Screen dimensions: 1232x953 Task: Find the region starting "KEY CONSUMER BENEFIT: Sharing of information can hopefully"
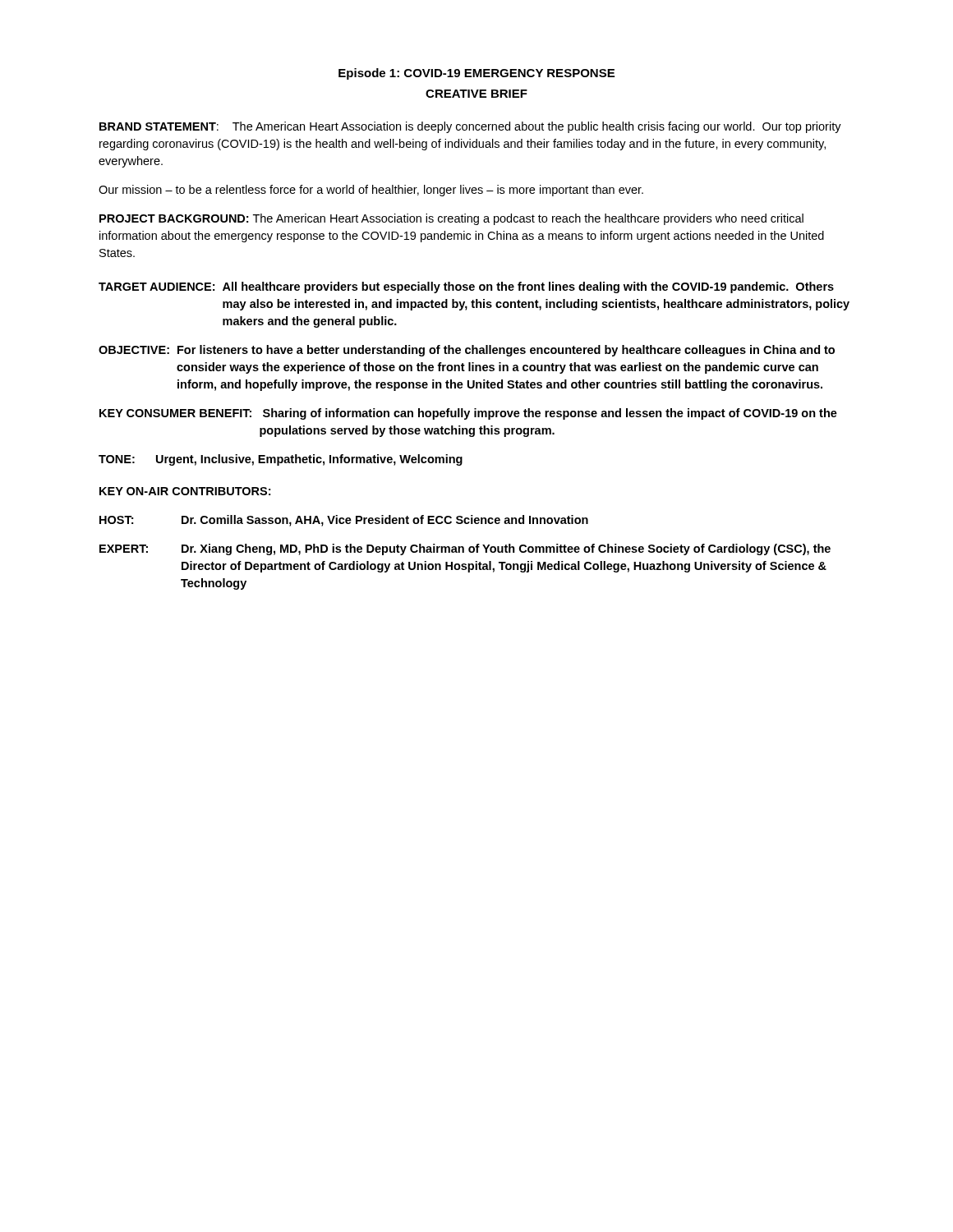click(x=476, y=422)
